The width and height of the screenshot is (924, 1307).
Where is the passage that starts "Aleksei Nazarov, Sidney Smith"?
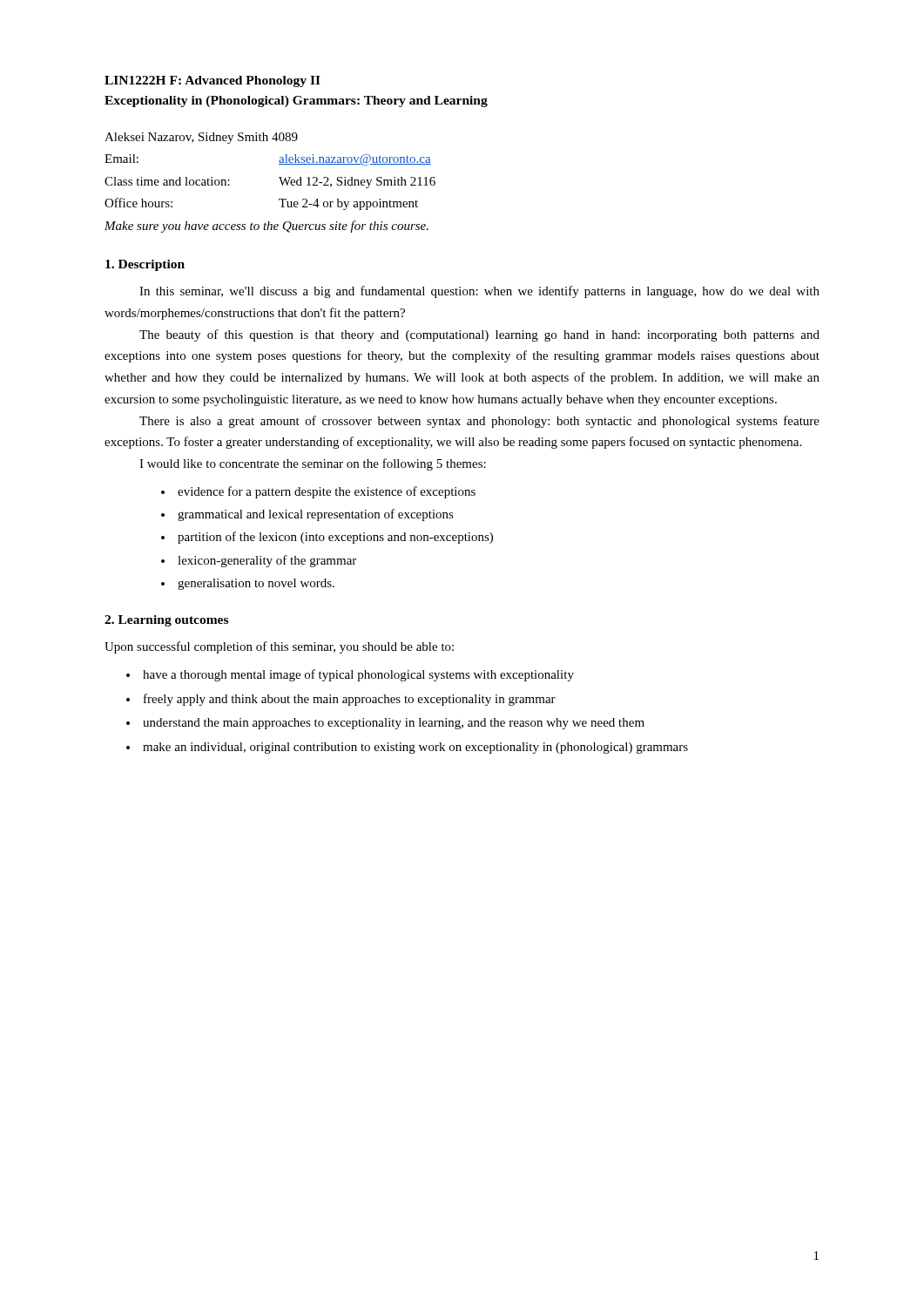[x=201, y=138]
